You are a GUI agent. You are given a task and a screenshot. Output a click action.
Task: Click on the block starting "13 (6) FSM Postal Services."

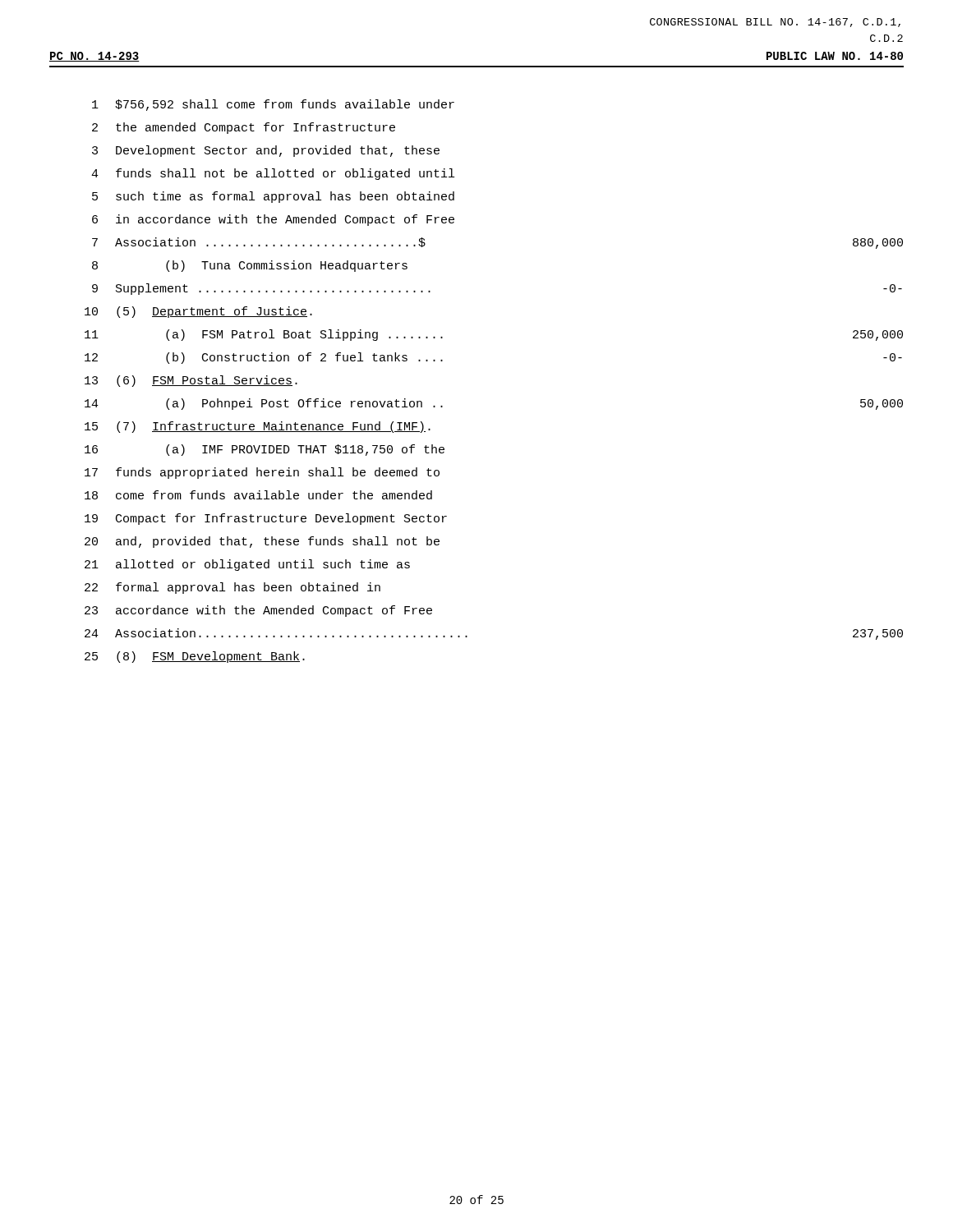pos(191,381)
